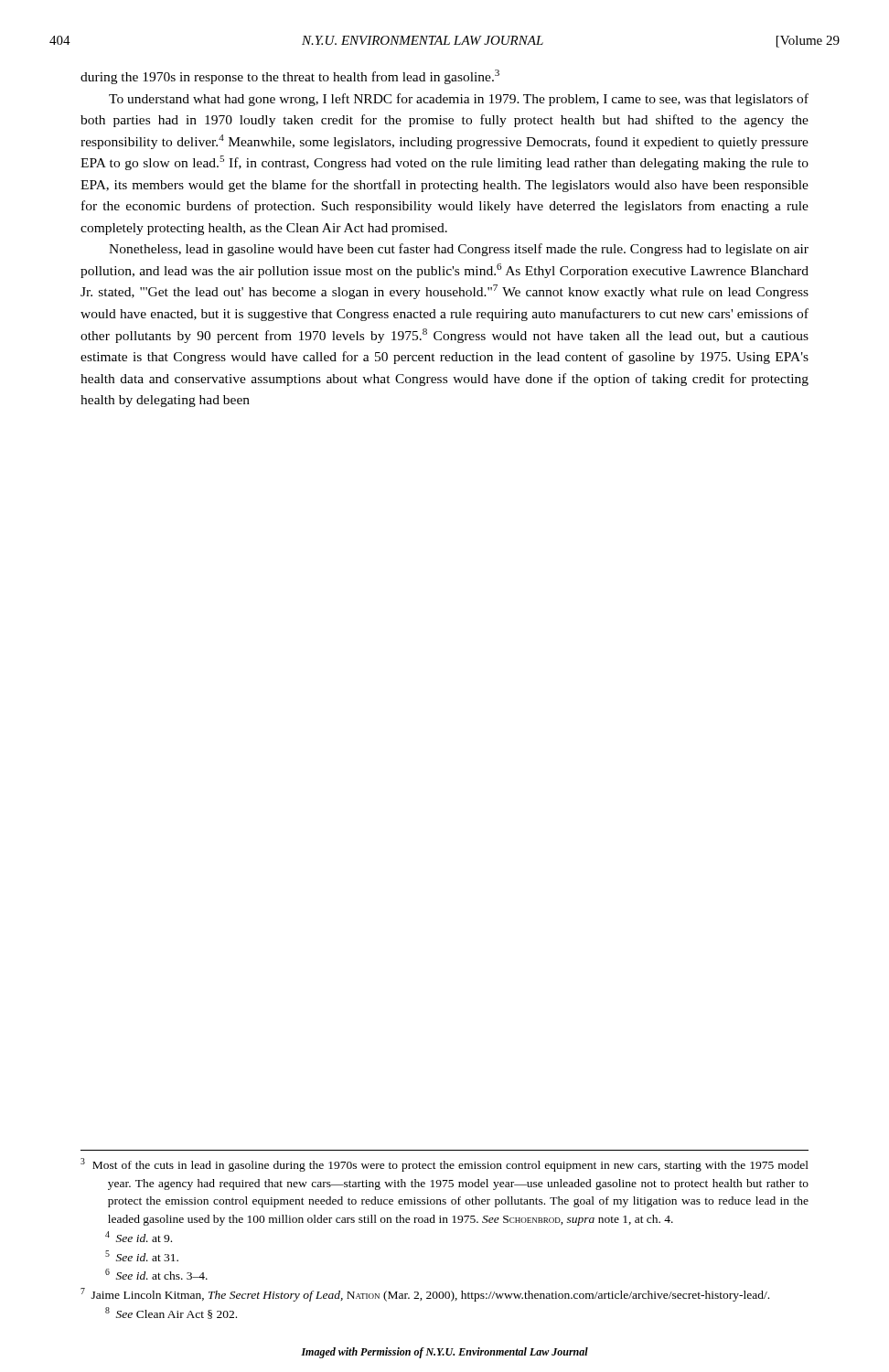The height and width of the screenshot is (1372, 889).
Task: Locate the block of text that opens with "4 See id."
Action: [x=139, y=1237]
